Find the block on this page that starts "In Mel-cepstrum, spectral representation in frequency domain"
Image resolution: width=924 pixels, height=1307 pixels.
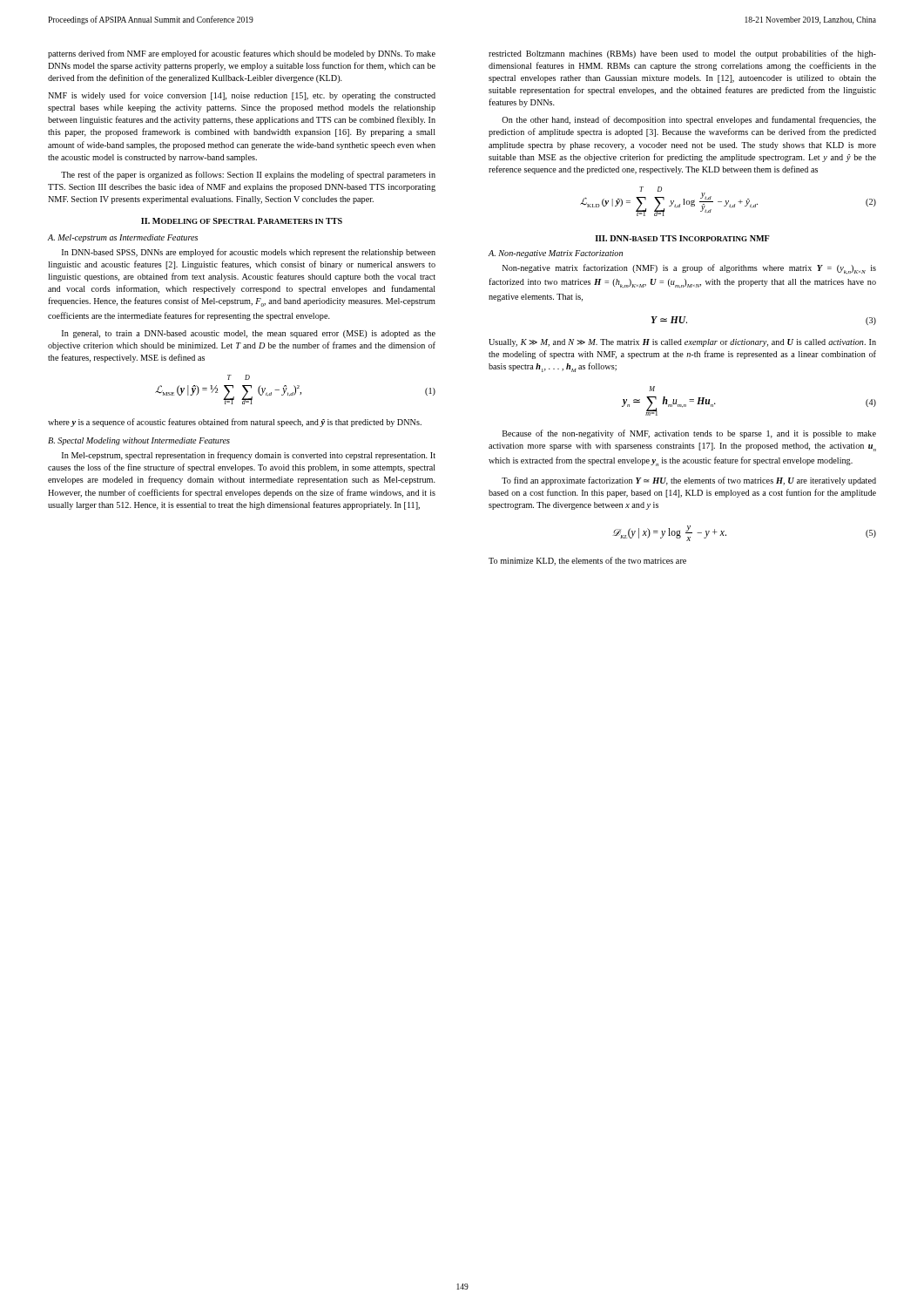(x=242, y=481)
